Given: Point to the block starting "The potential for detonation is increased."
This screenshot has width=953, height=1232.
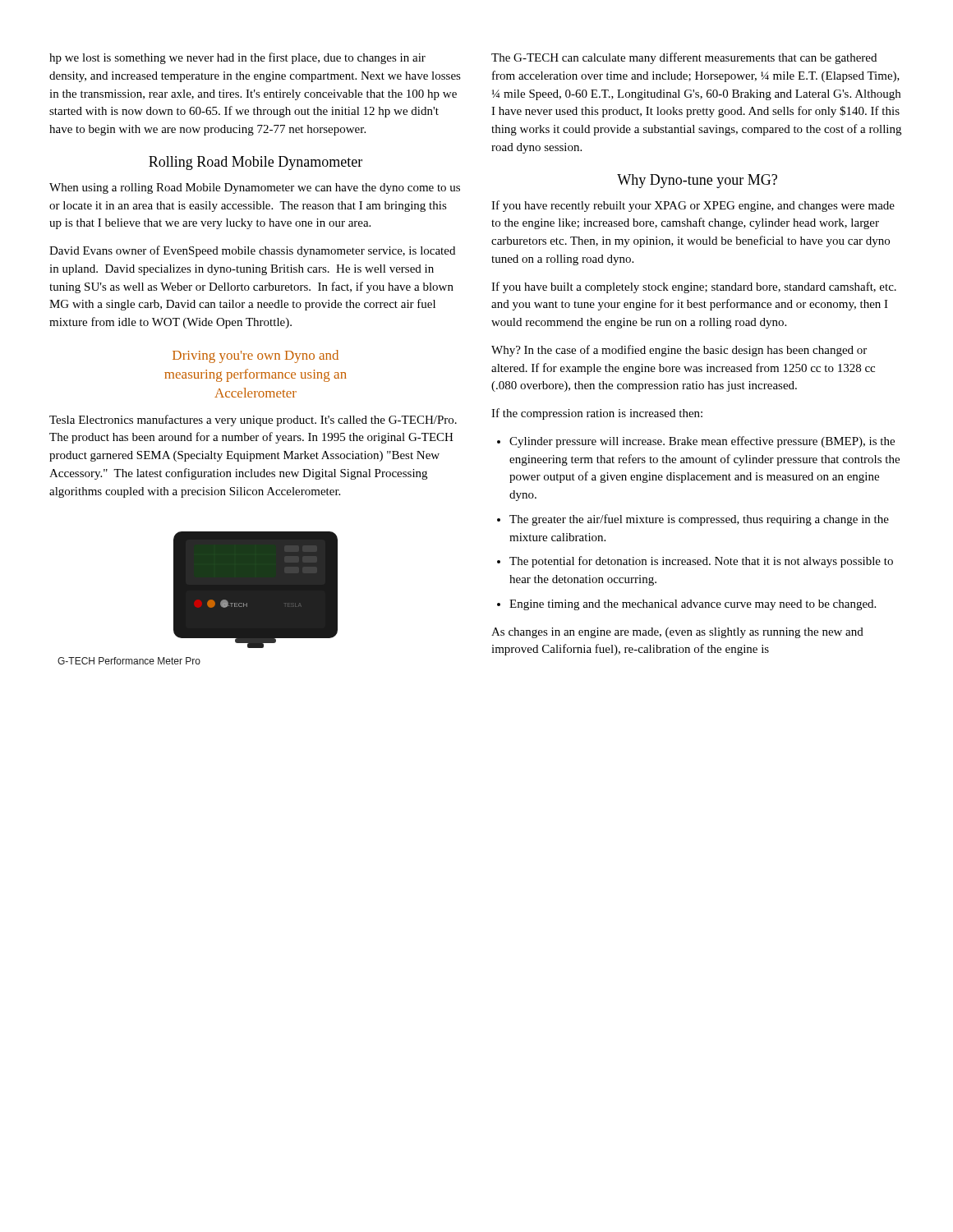Looking at the screenshot, I should (707, 571).
